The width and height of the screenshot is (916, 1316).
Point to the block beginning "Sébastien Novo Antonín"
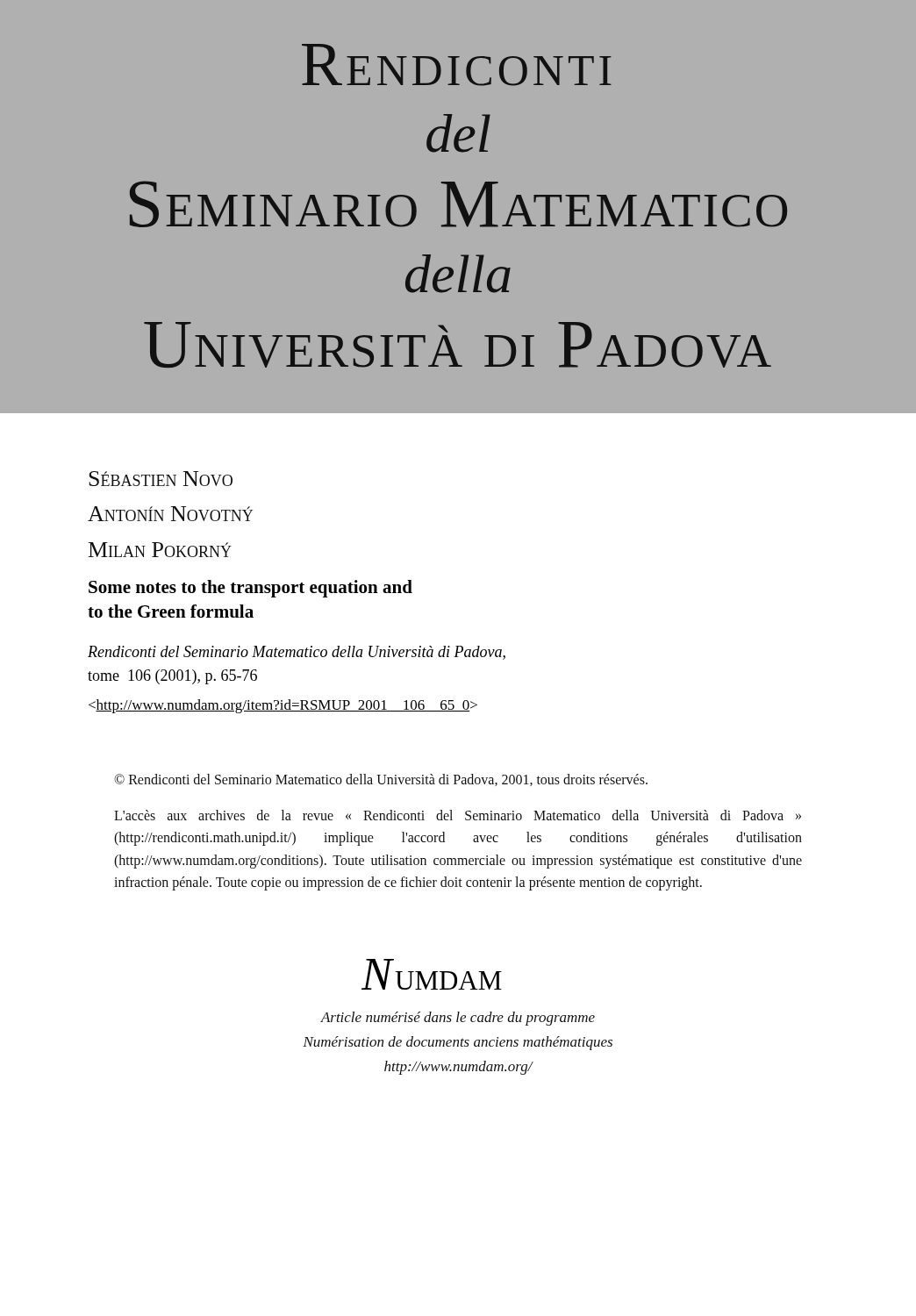coord(171,515)
